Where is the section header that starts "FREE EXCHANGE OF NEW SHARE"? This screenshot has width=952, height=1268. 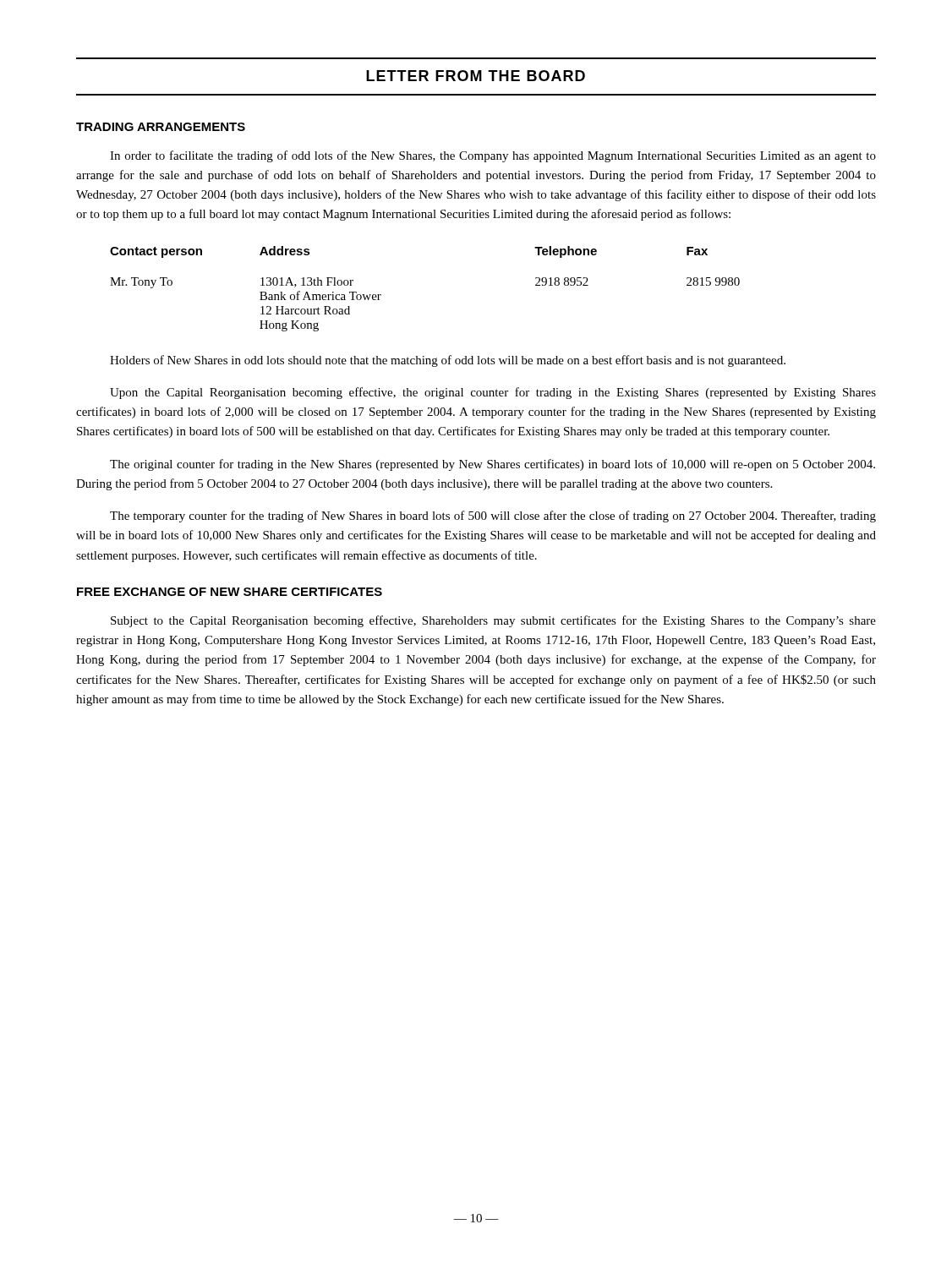pos(230,592)
